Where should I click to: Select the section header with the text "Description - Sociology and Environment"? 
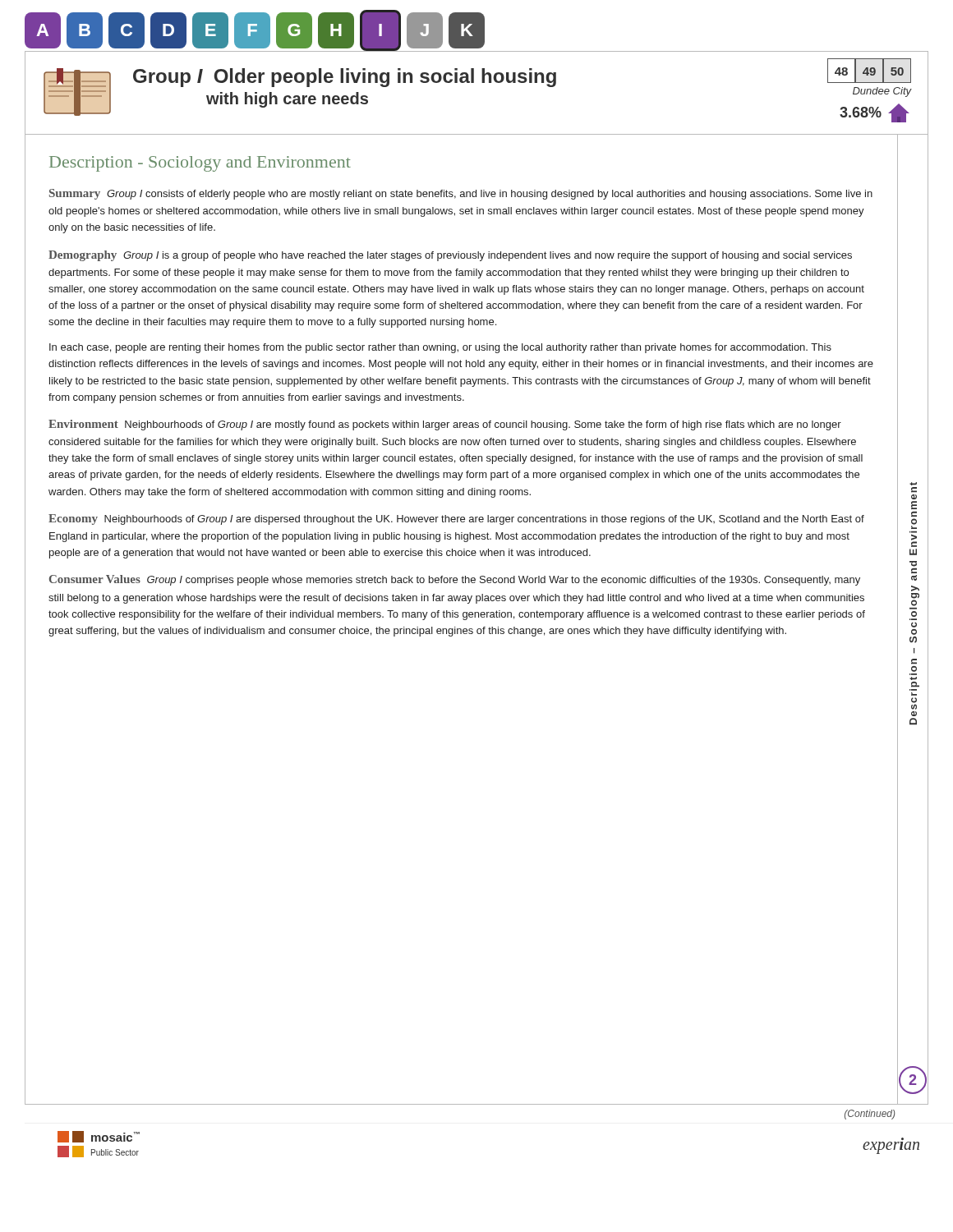pos(200,161)
